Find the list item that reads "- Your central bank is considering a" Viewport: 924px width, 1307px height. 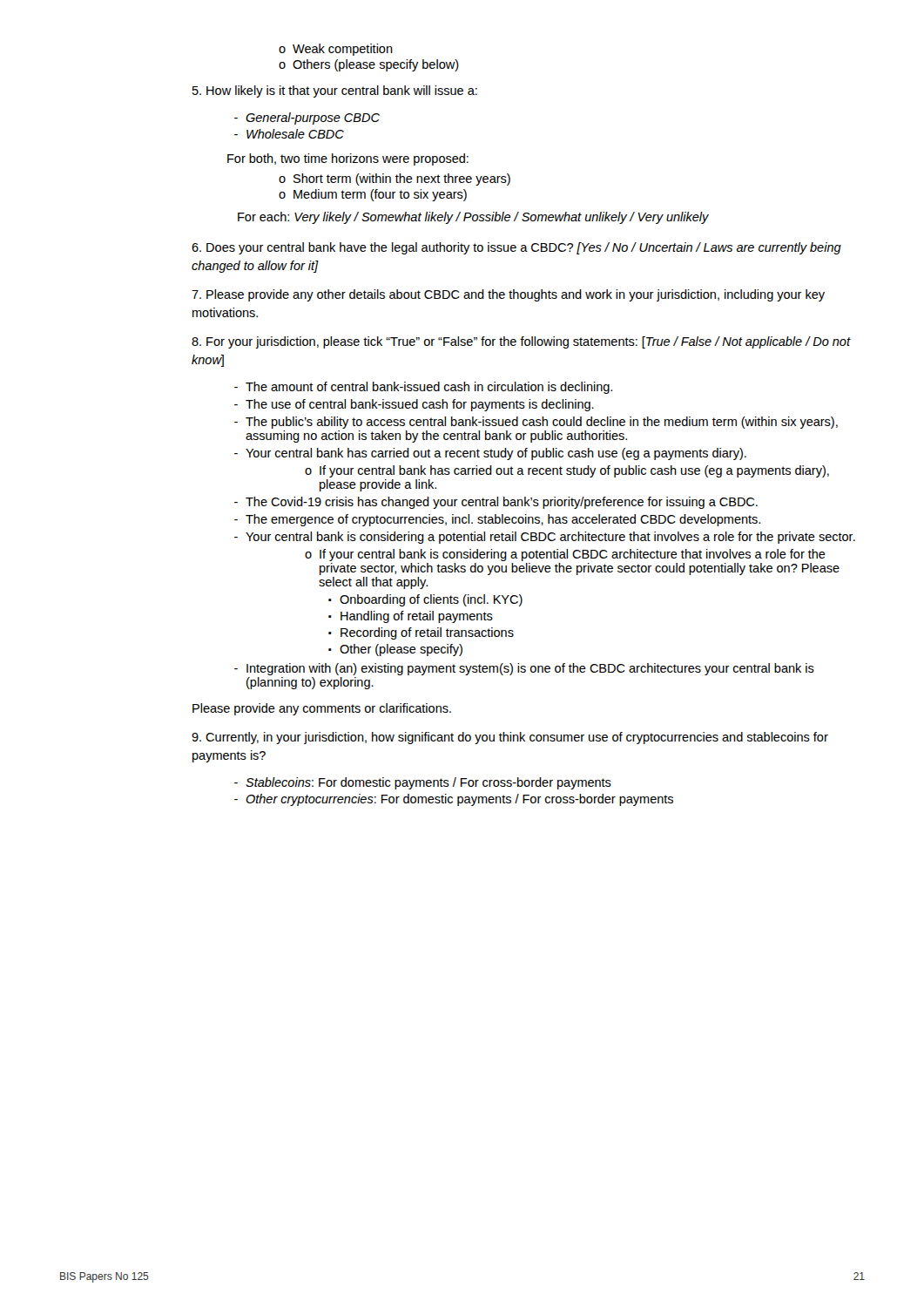[546, 537]
